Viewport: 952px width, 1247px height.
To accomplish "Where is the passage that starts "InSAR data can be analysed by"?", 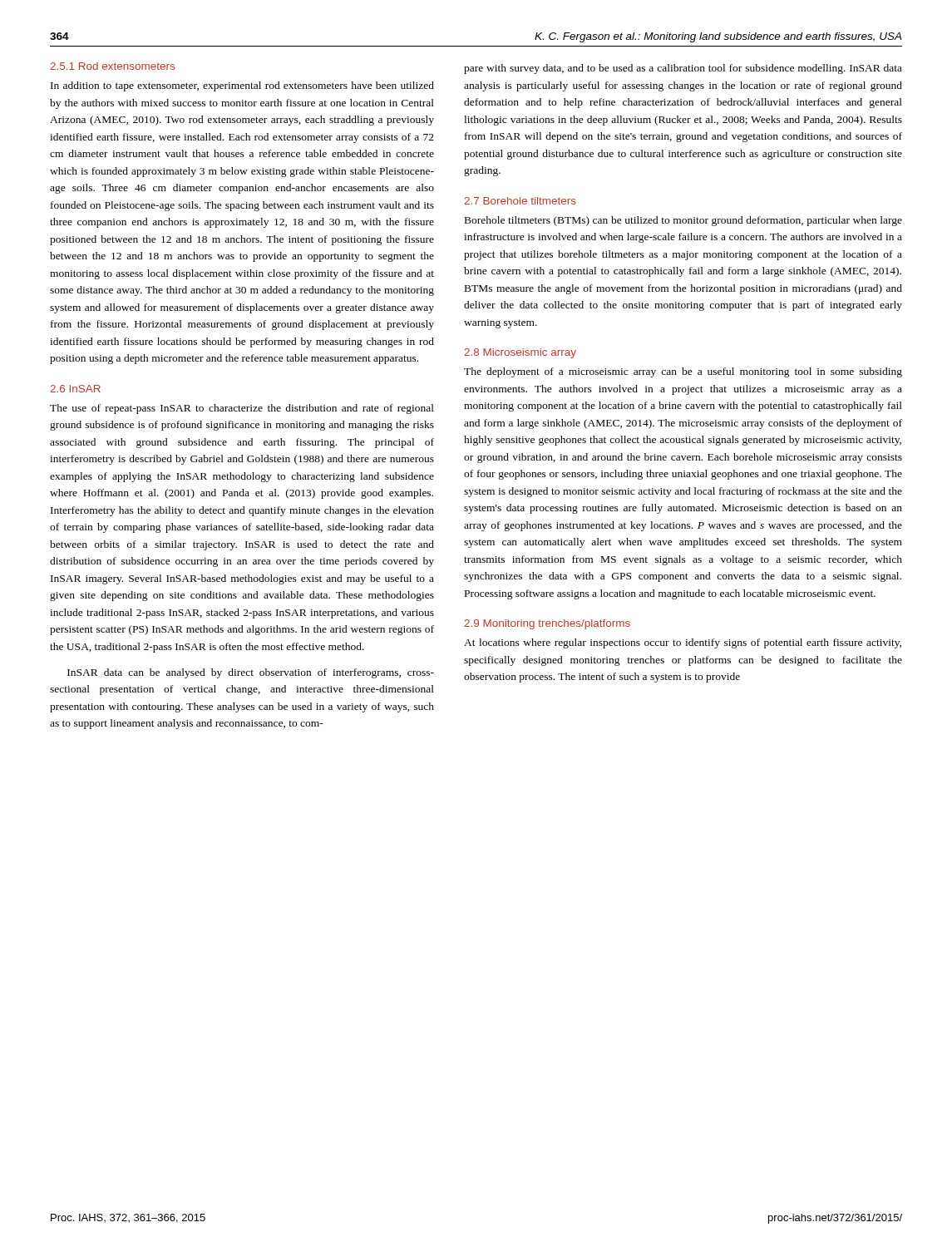I will pos(242,697).
